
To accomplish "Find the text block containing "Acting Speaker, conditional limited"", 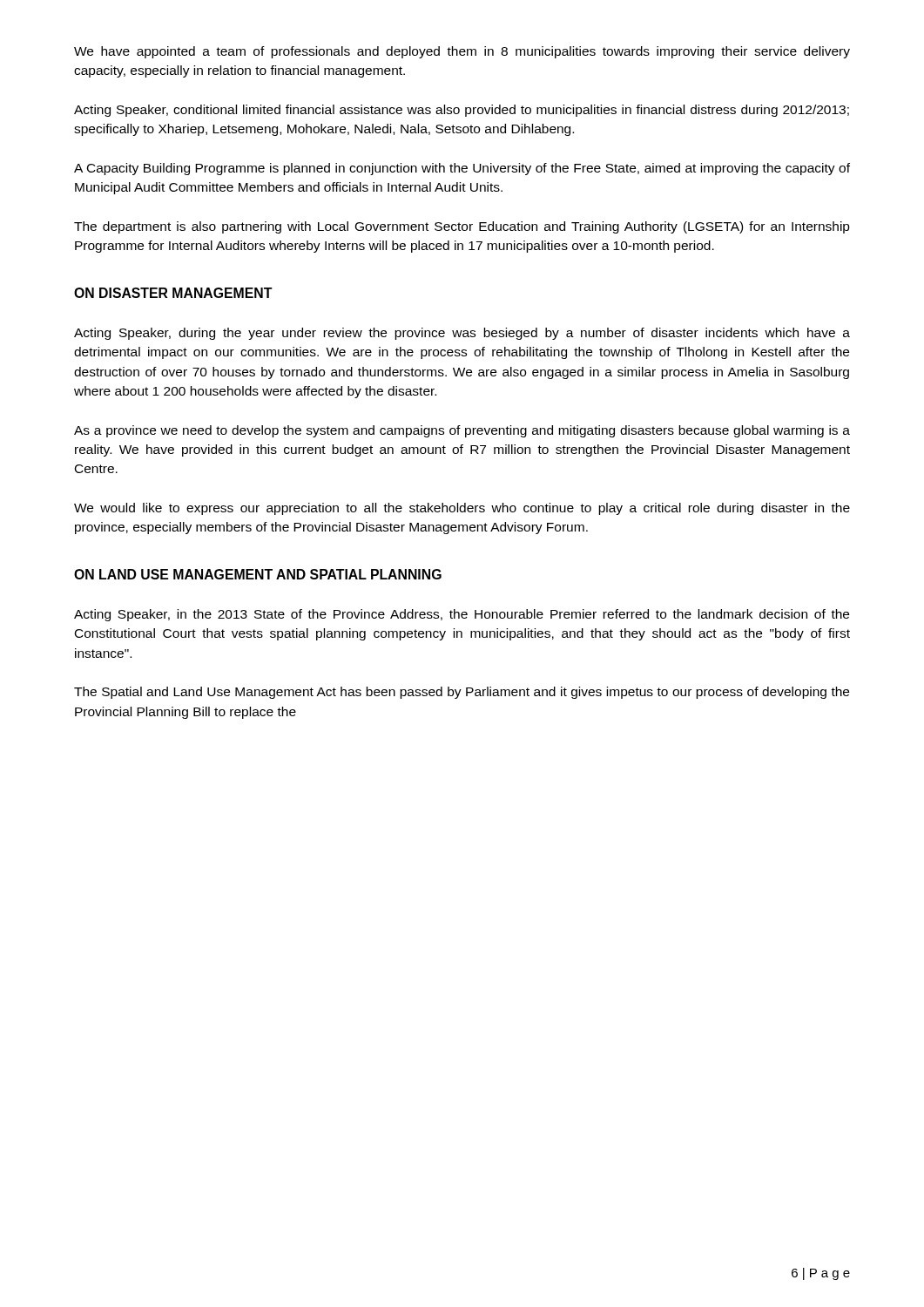I will [x=462, y=119].
